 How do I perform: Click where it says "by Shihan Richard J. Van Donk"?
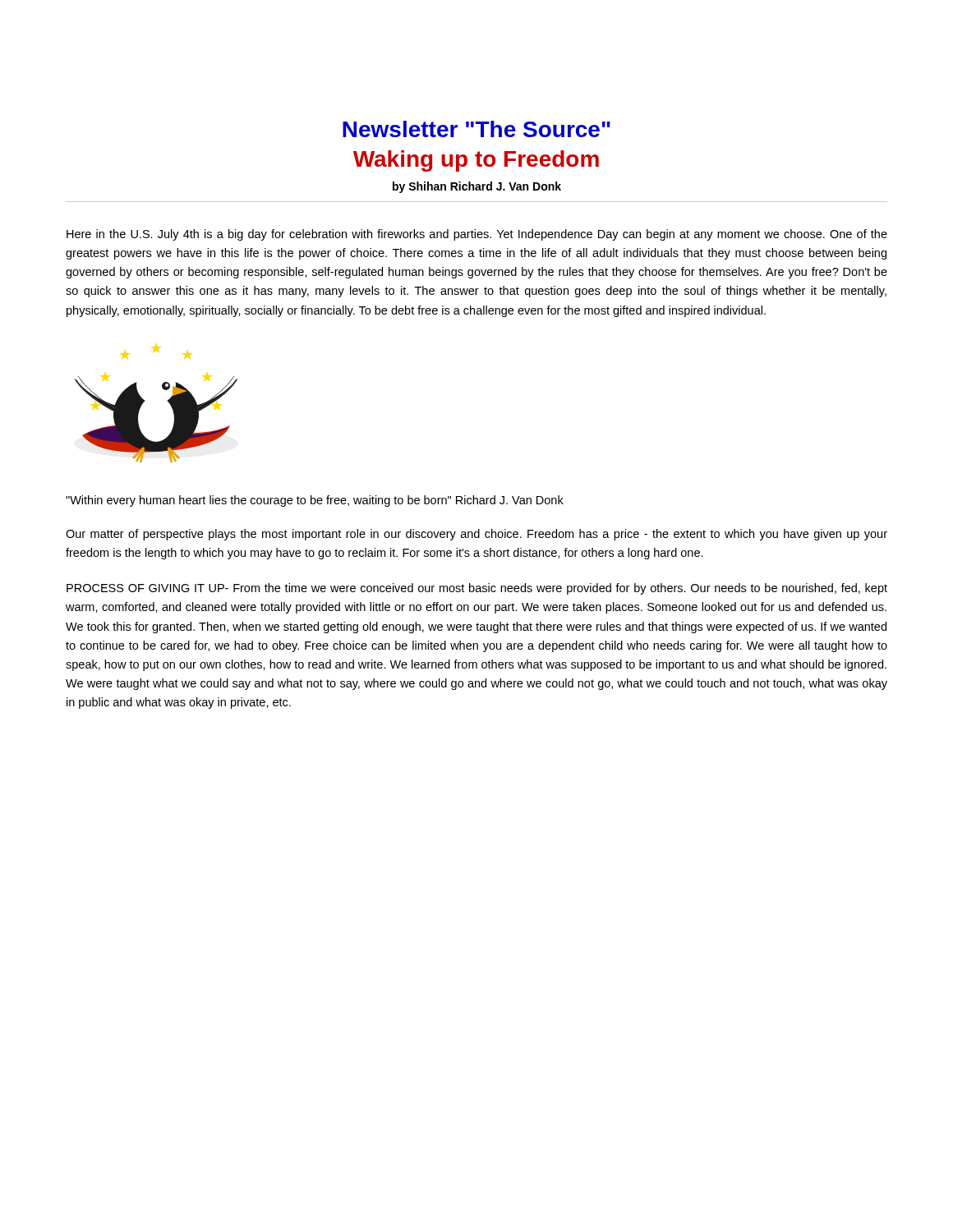(x=476, y=186)
